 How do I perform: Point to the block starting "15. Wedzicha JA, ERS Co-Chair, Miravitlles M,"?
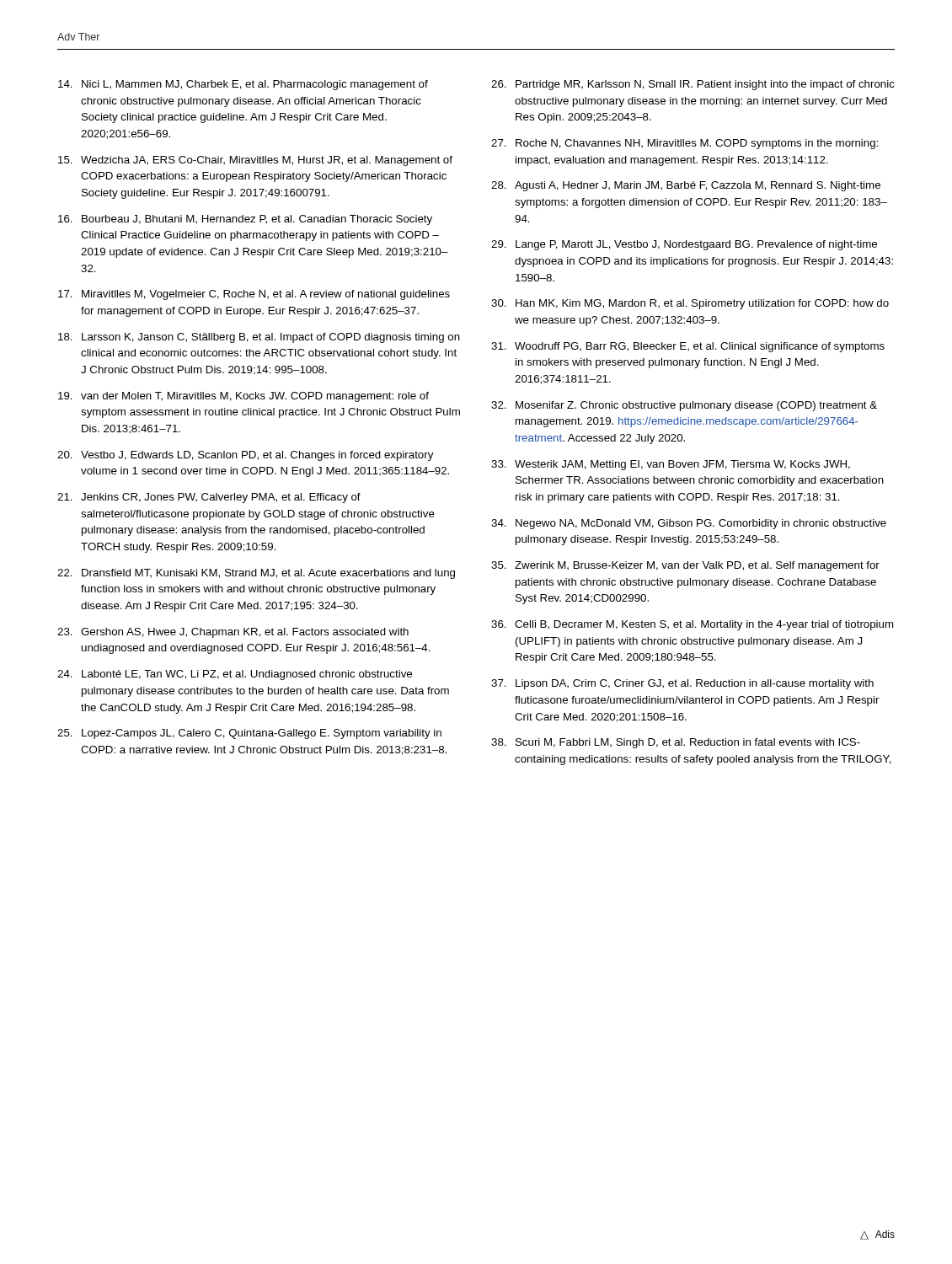[x=259, y=176]
